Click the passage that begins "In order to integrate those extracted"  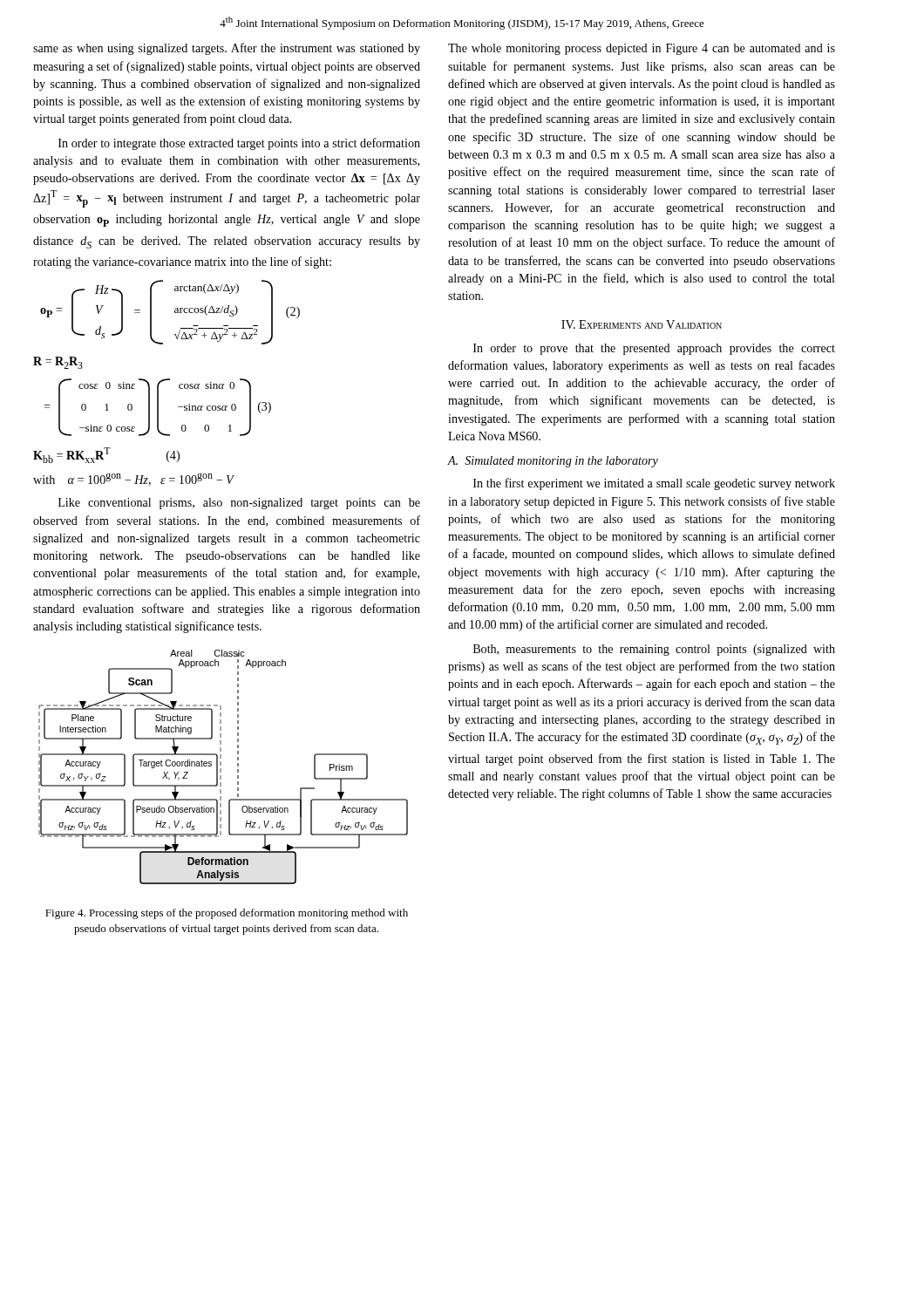click(x=227, y=202)
